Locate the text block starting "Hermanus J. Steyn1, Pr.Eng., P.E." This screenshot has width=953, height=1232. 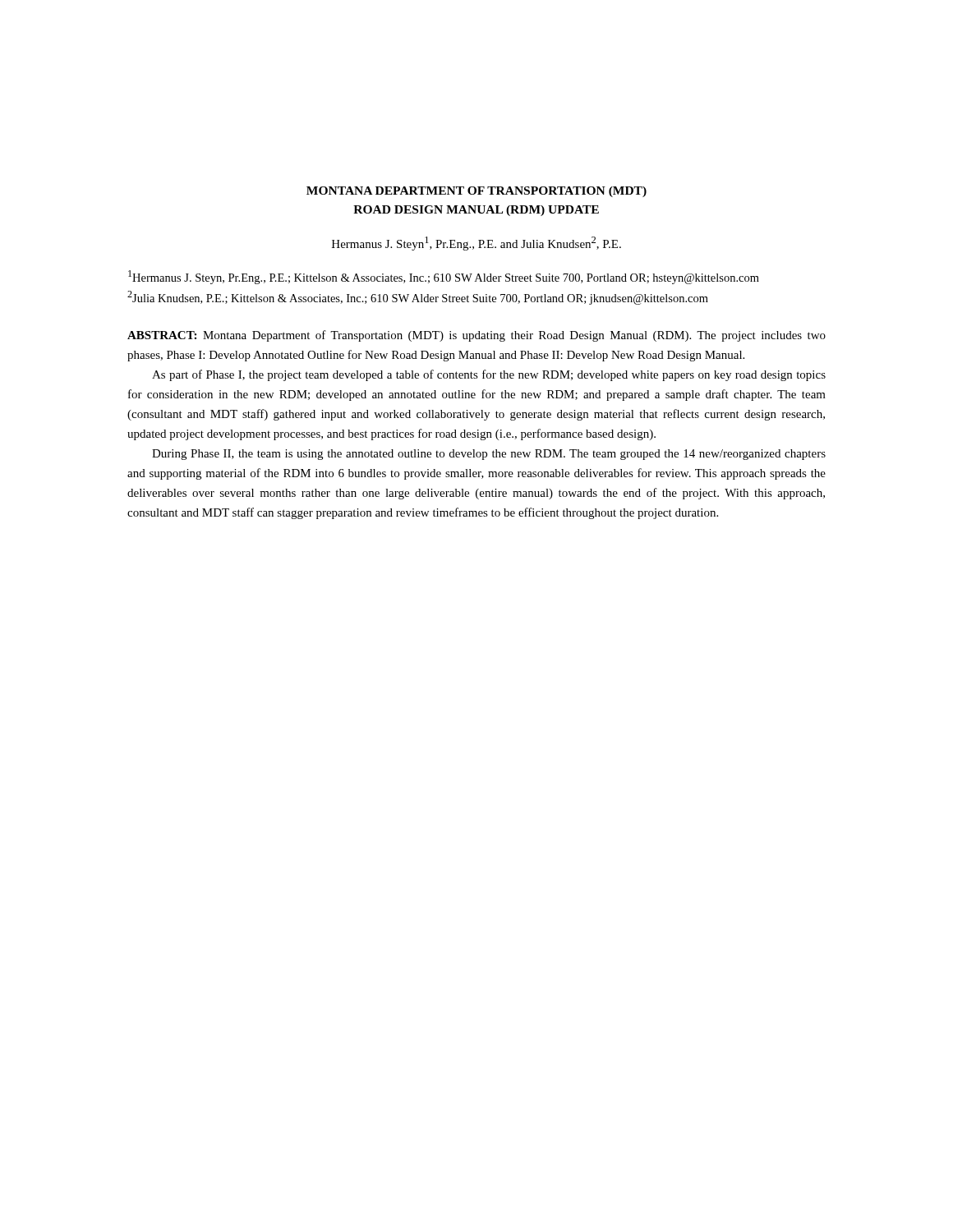[476, 242]
